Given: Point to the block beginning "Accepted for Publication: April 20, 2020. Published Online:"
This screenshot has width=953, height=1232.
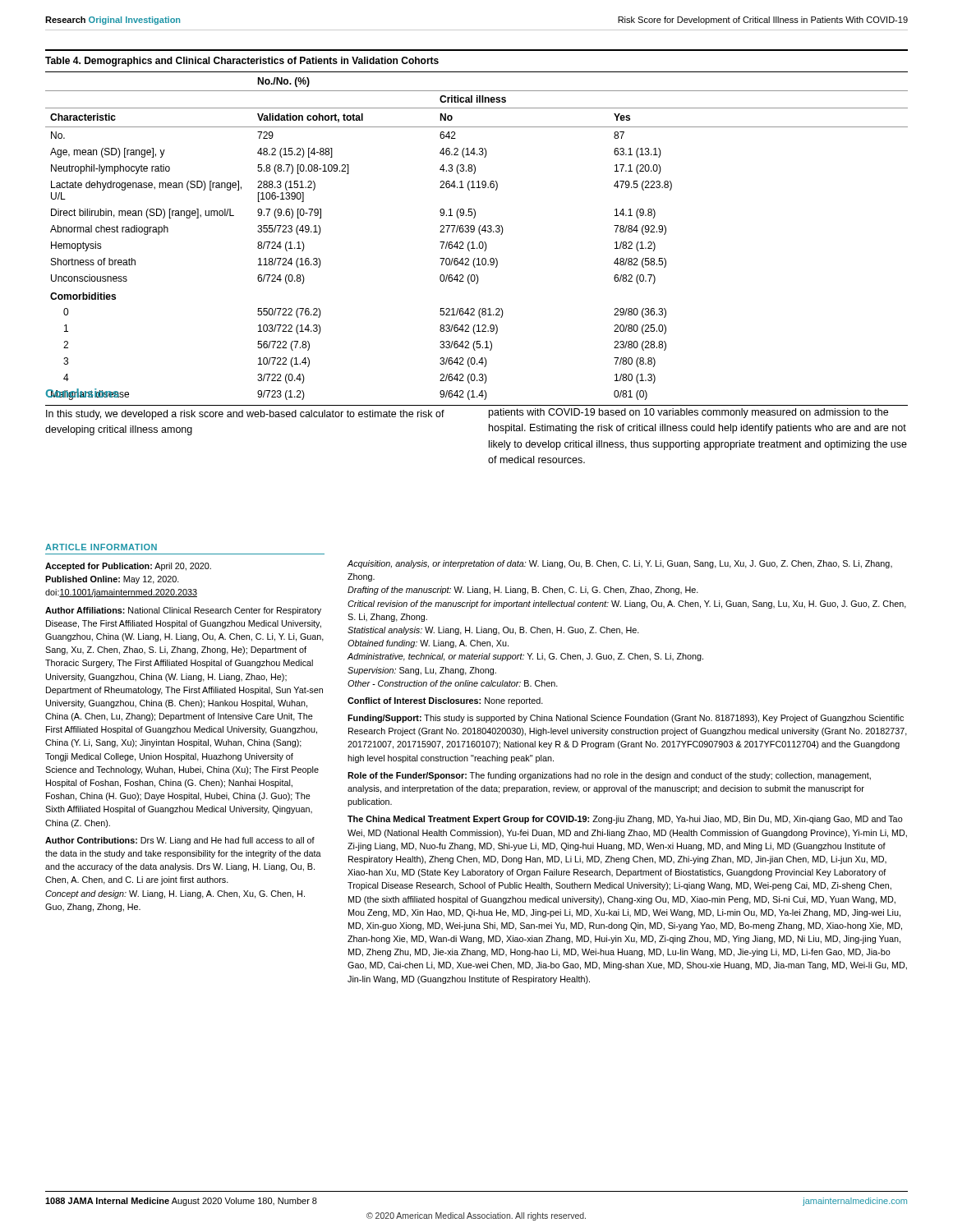Looking at the screenshot, I should click(129, 579).
